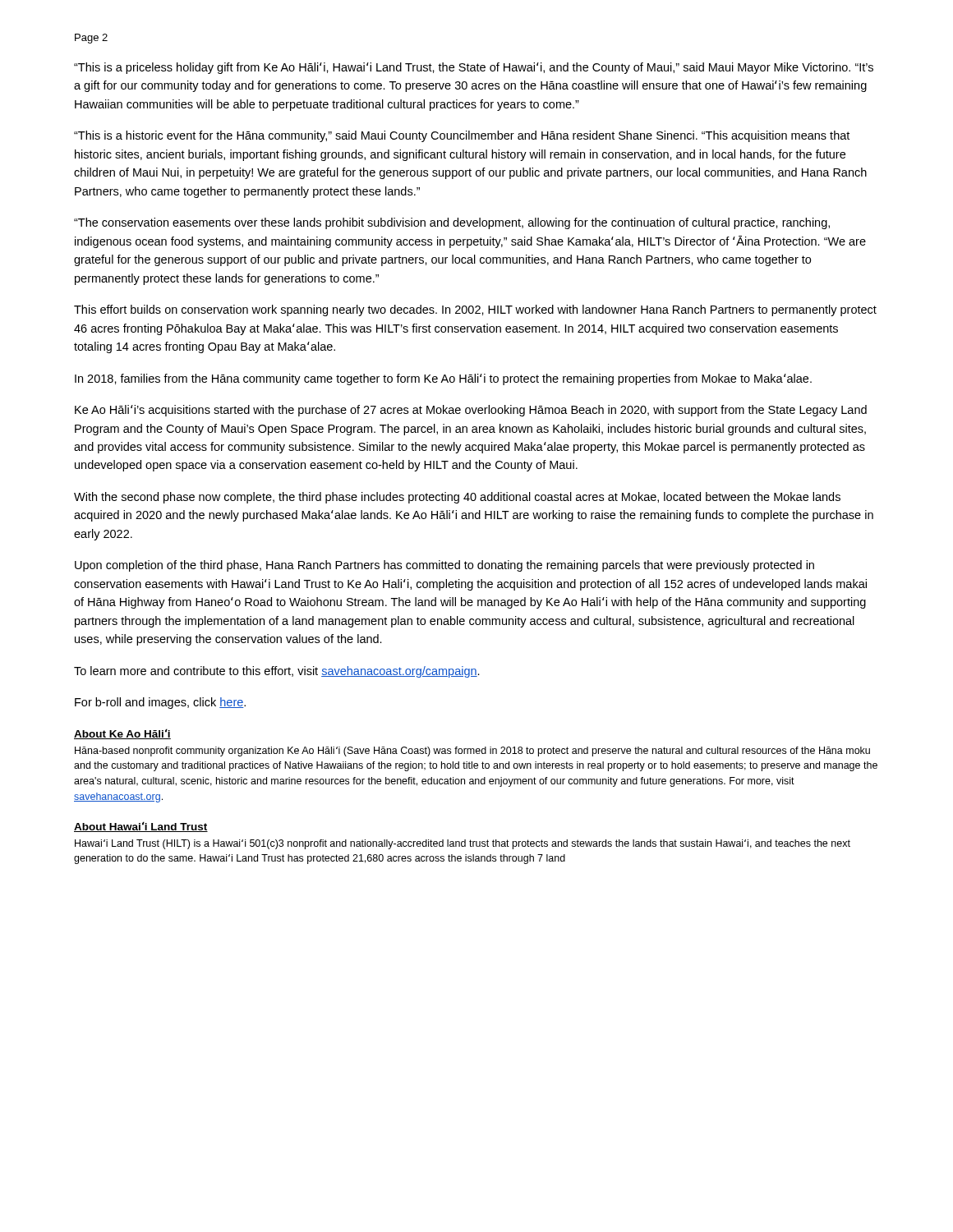Screen dimensions: 1232x953
Task: Find the block on this page that starts "“This is a priceless holiday"
Action: 474,86
